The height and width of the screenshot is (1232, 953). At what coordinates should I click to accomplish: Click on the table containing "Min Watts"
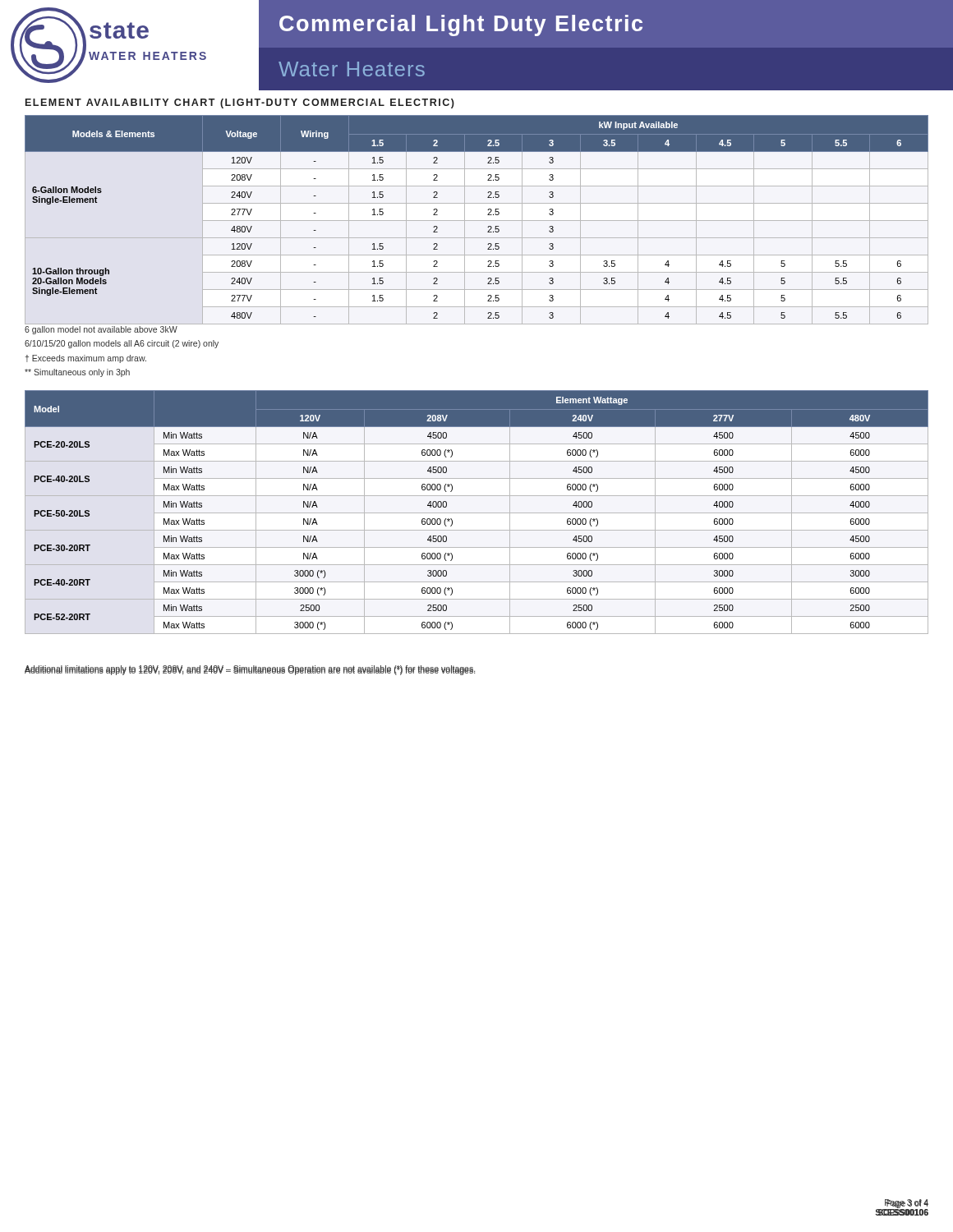[x=476, y=504]
